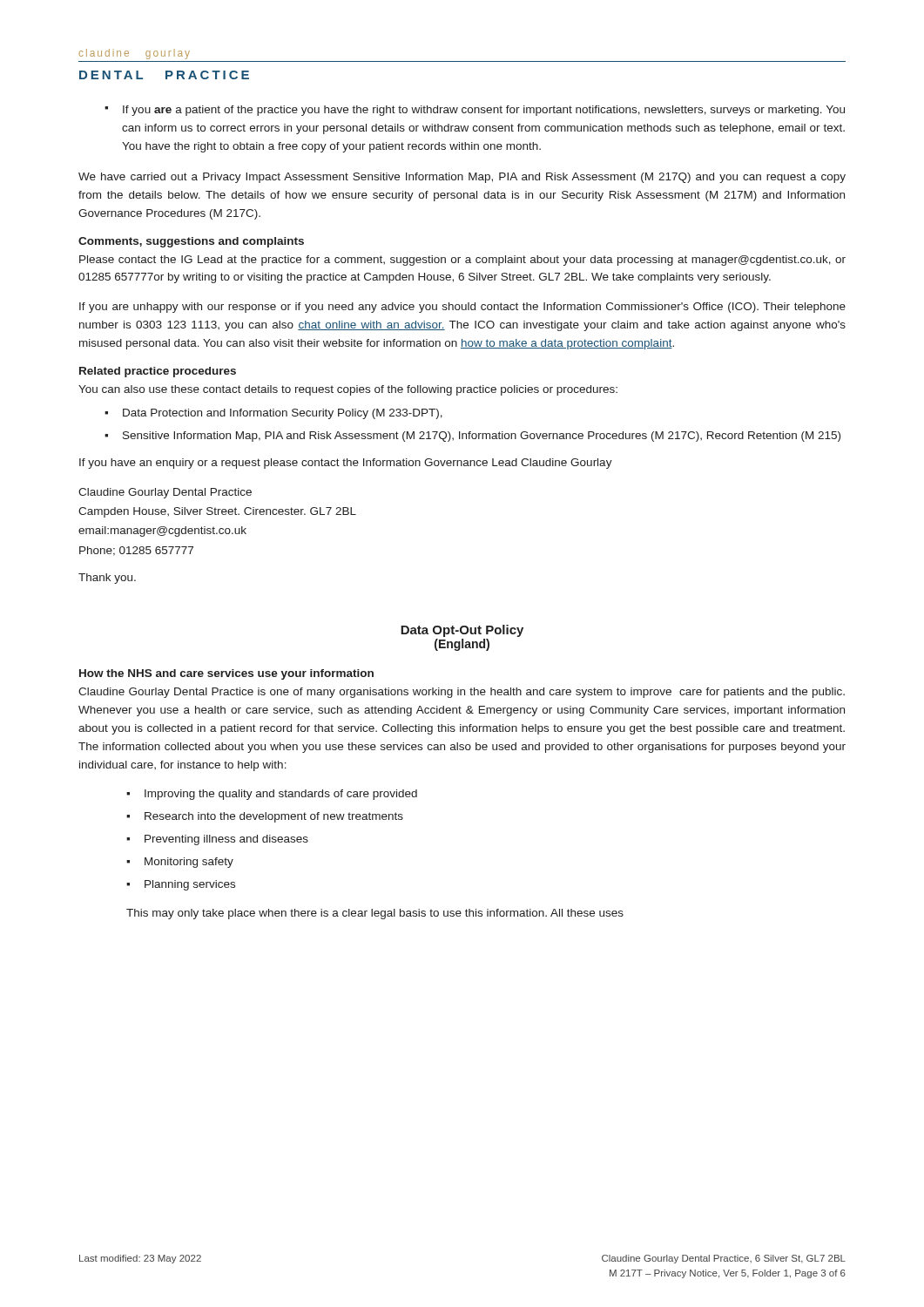
Task: Click the passage that begins "▪Sensitive Information Map, PIA"
Action: click(x=473, y=436)
